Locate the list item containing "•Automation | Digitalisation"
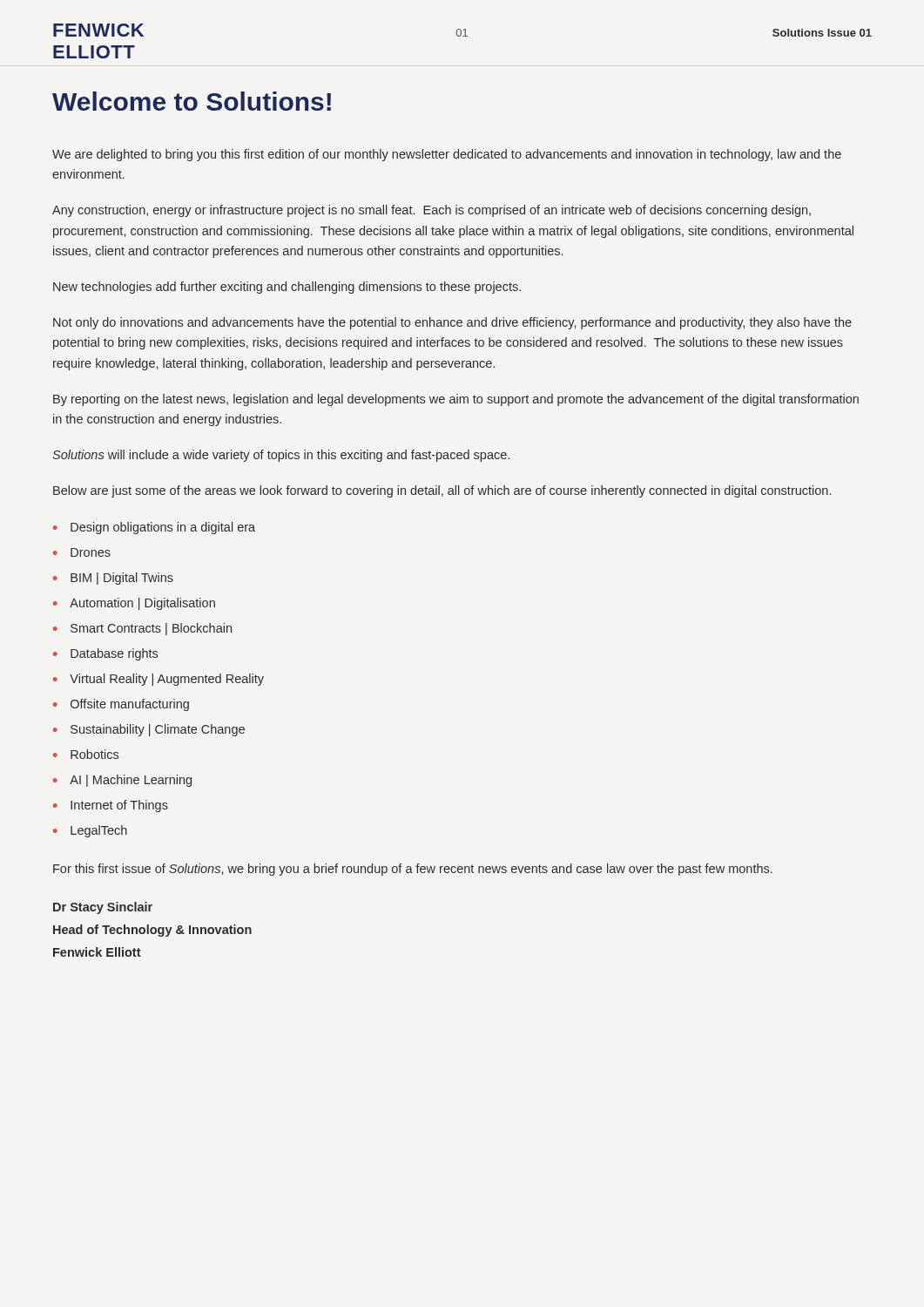The width and height of the screenshot is (924, 1307). [134, 604]
